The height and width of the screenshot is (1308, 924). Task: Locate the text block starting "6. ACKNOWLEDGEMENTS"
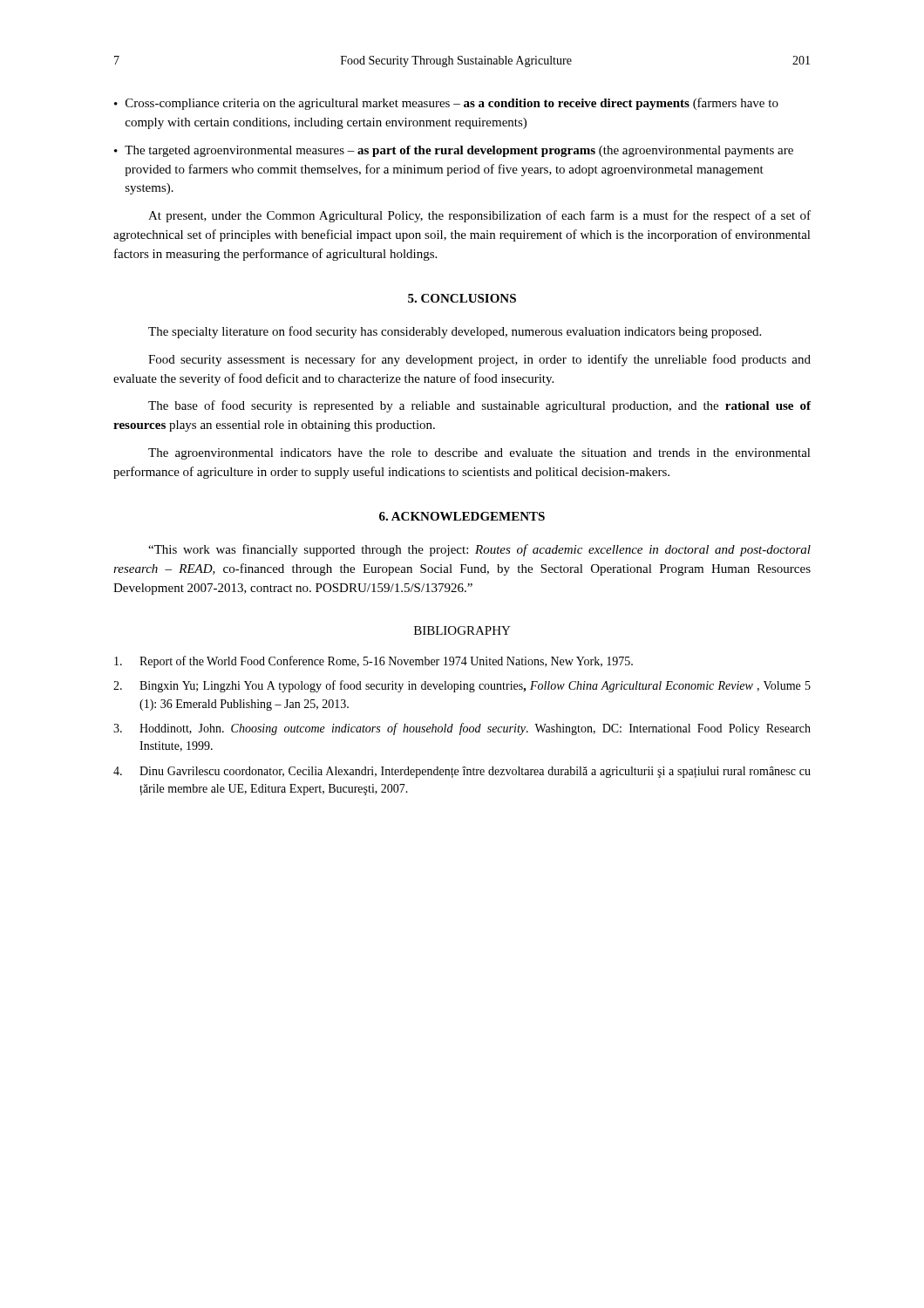point(462,516)
